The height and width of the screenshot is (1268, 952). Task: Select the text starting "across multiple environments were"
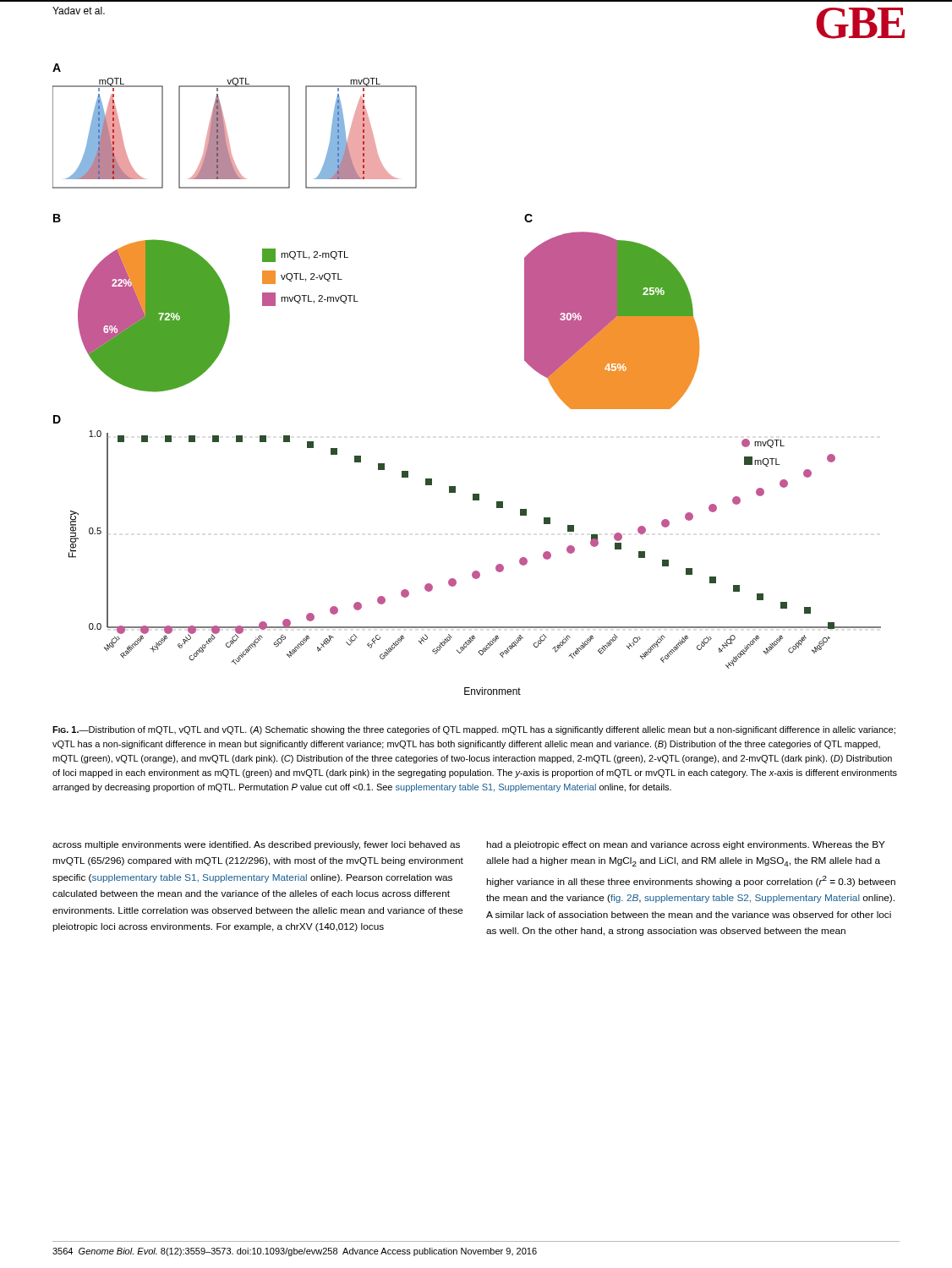pos(258,886)
